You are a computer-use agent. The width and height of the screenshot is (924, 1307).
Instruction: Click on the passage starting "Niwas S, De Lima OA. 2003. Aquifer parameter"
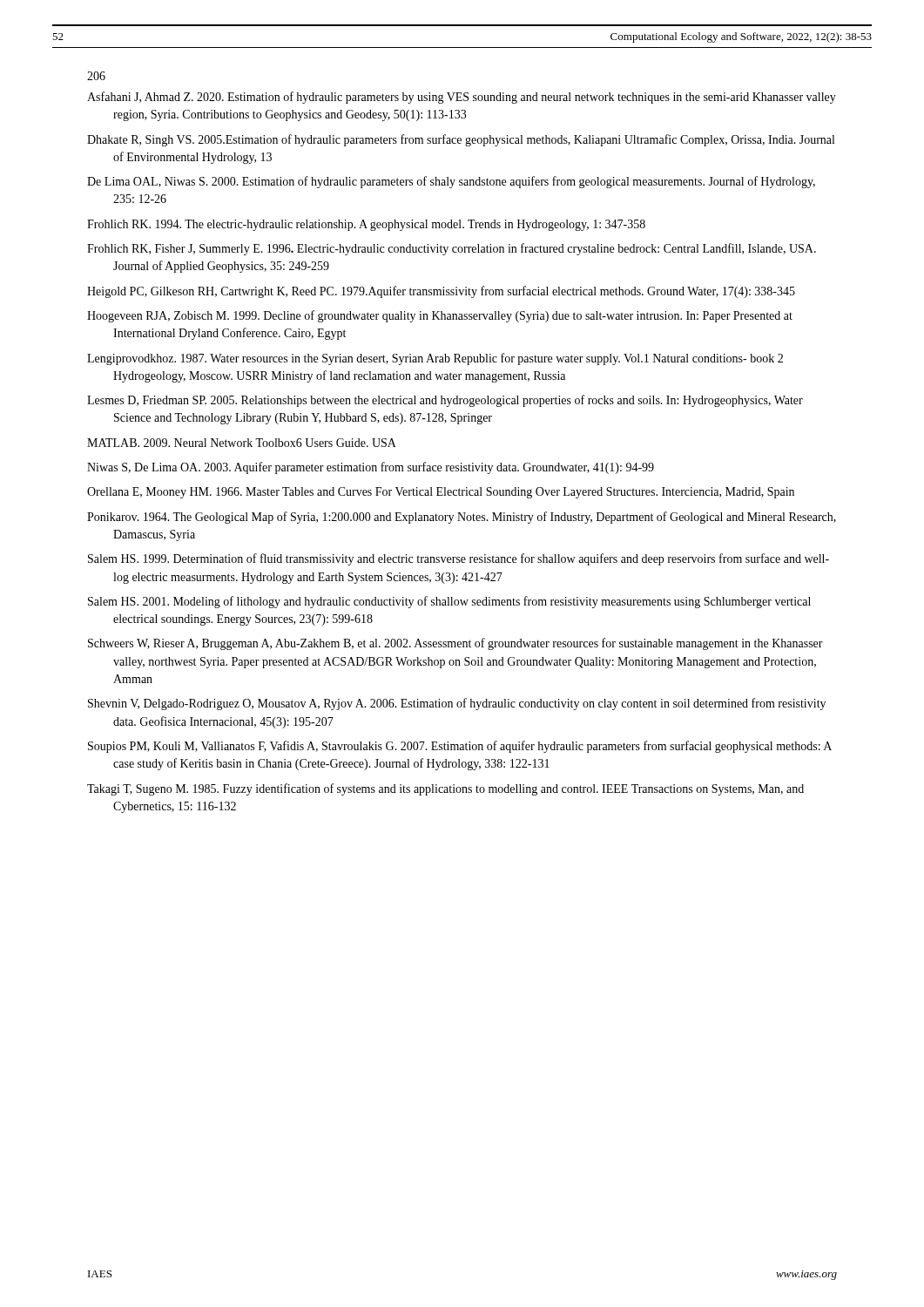pos(371,468)
